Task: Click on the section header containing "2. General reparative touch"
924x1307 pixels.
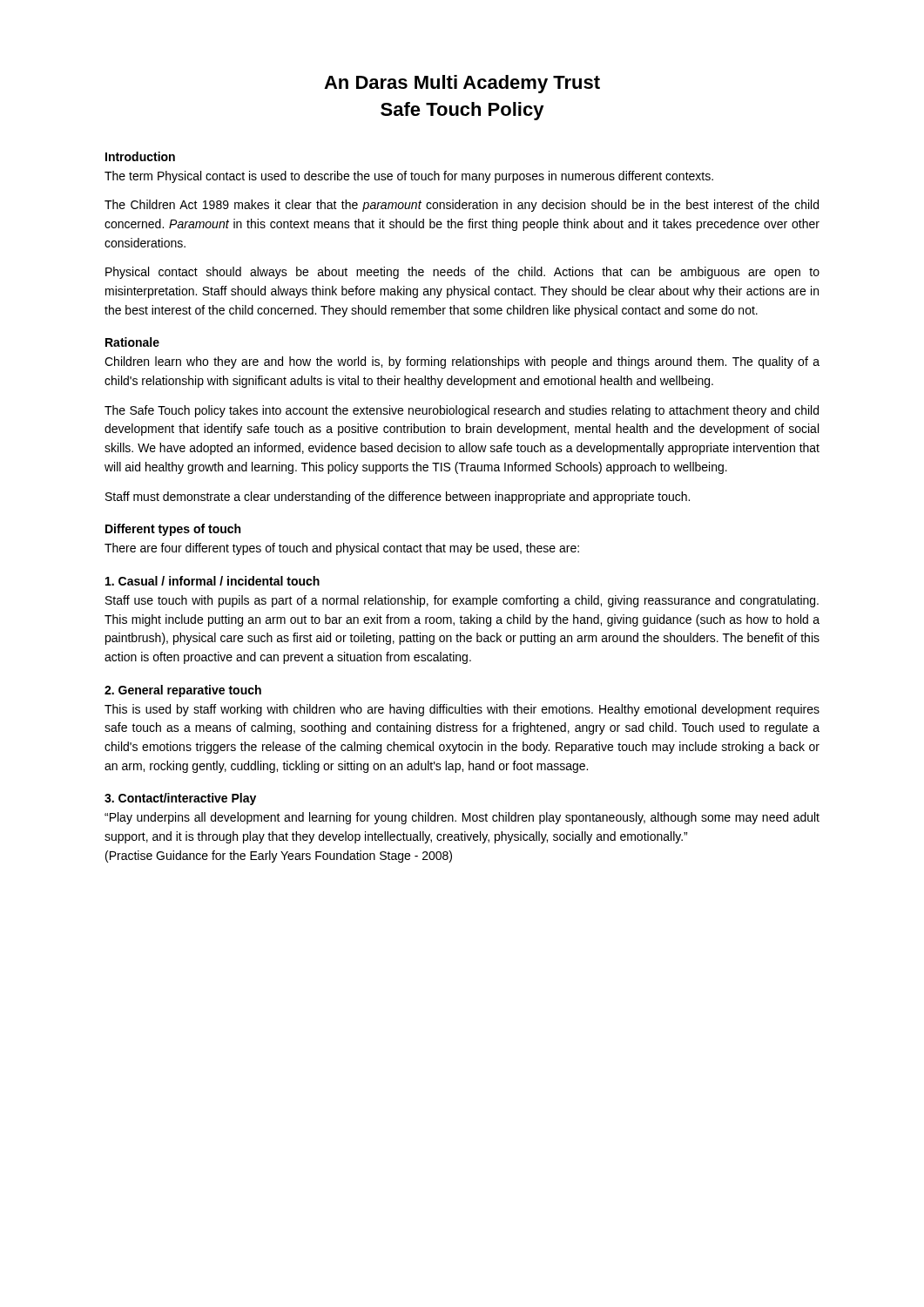Action: click(x=183, y=690)
